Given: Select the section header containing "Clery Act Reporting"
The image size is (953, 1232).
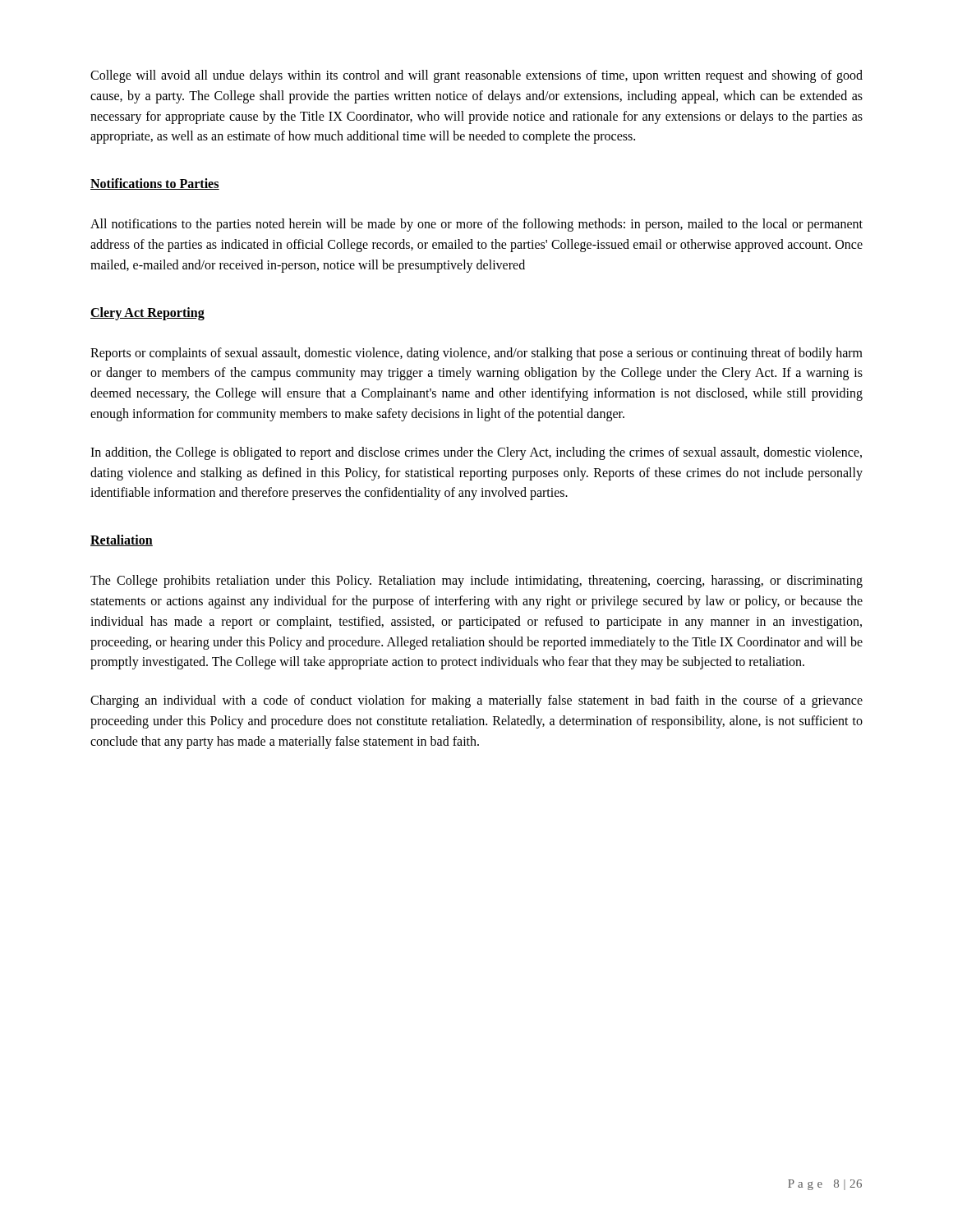Looking at the screenshot, I should (x=147, y=312).
